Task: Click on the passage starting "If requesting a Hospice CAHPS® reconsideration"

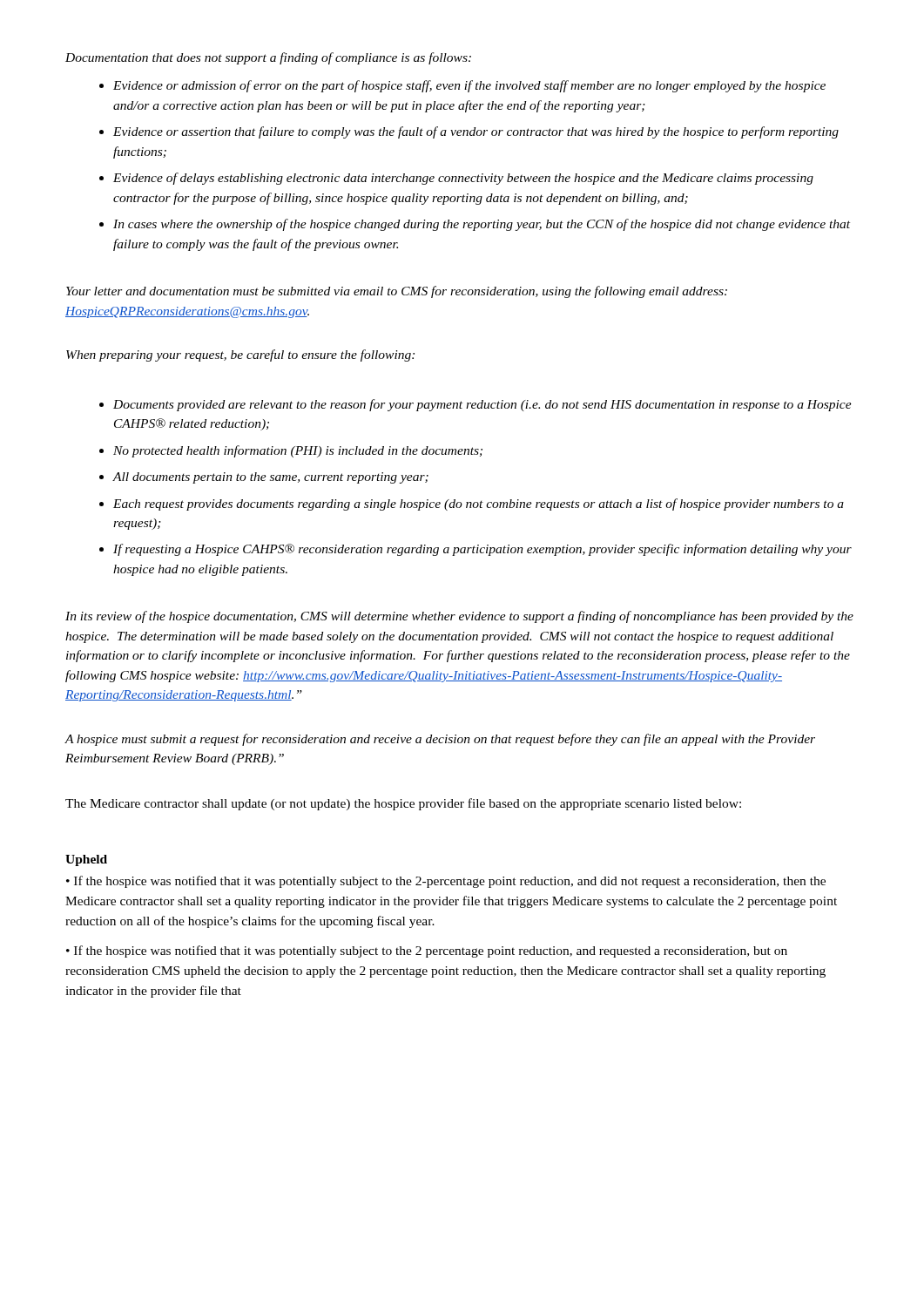Action: click(482, 559)
